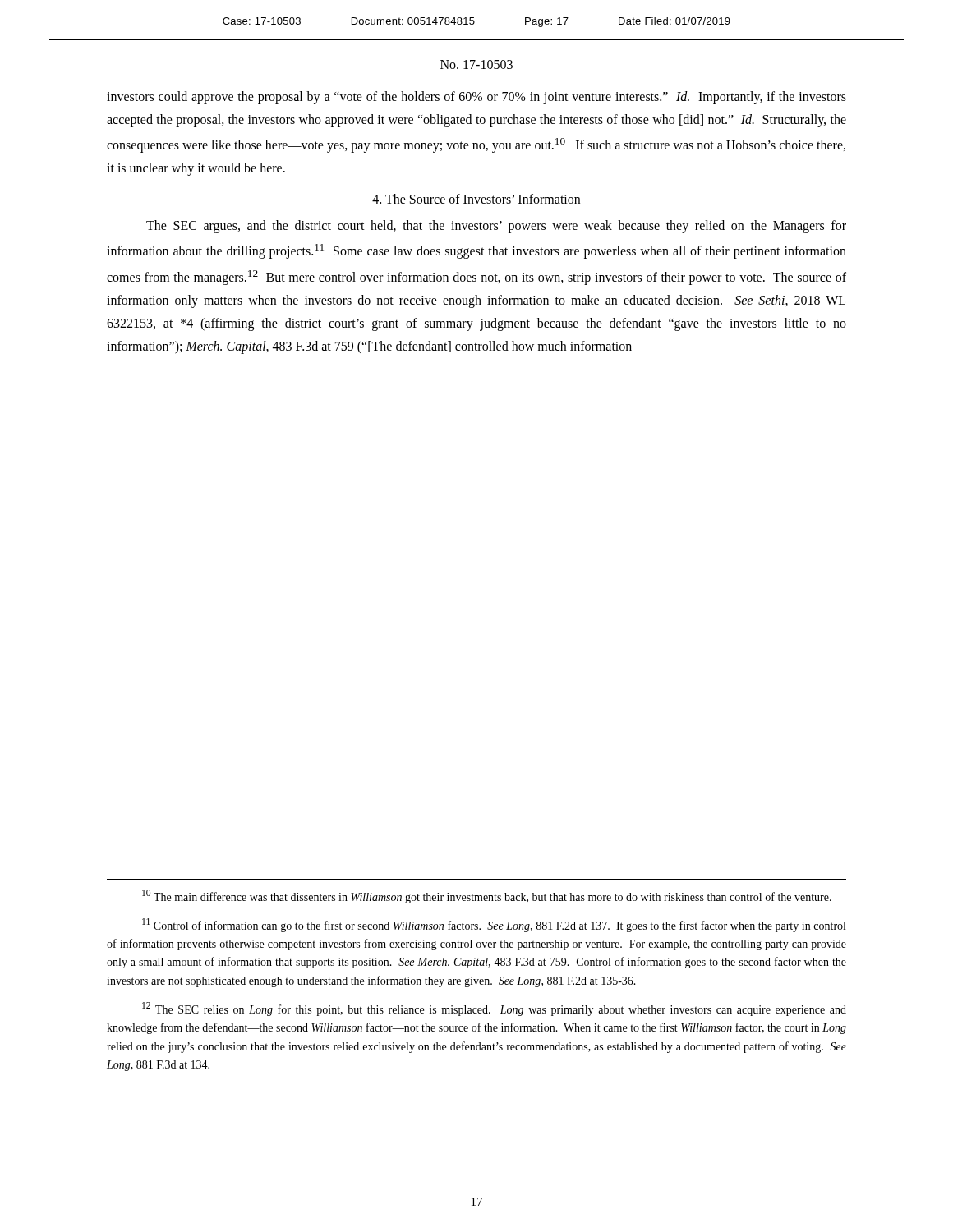Image resolution: width=953 pixels, height=1232 pixels.
Task: Locate the passage starting "No. 17-10503"
Action: click(476, 64)
